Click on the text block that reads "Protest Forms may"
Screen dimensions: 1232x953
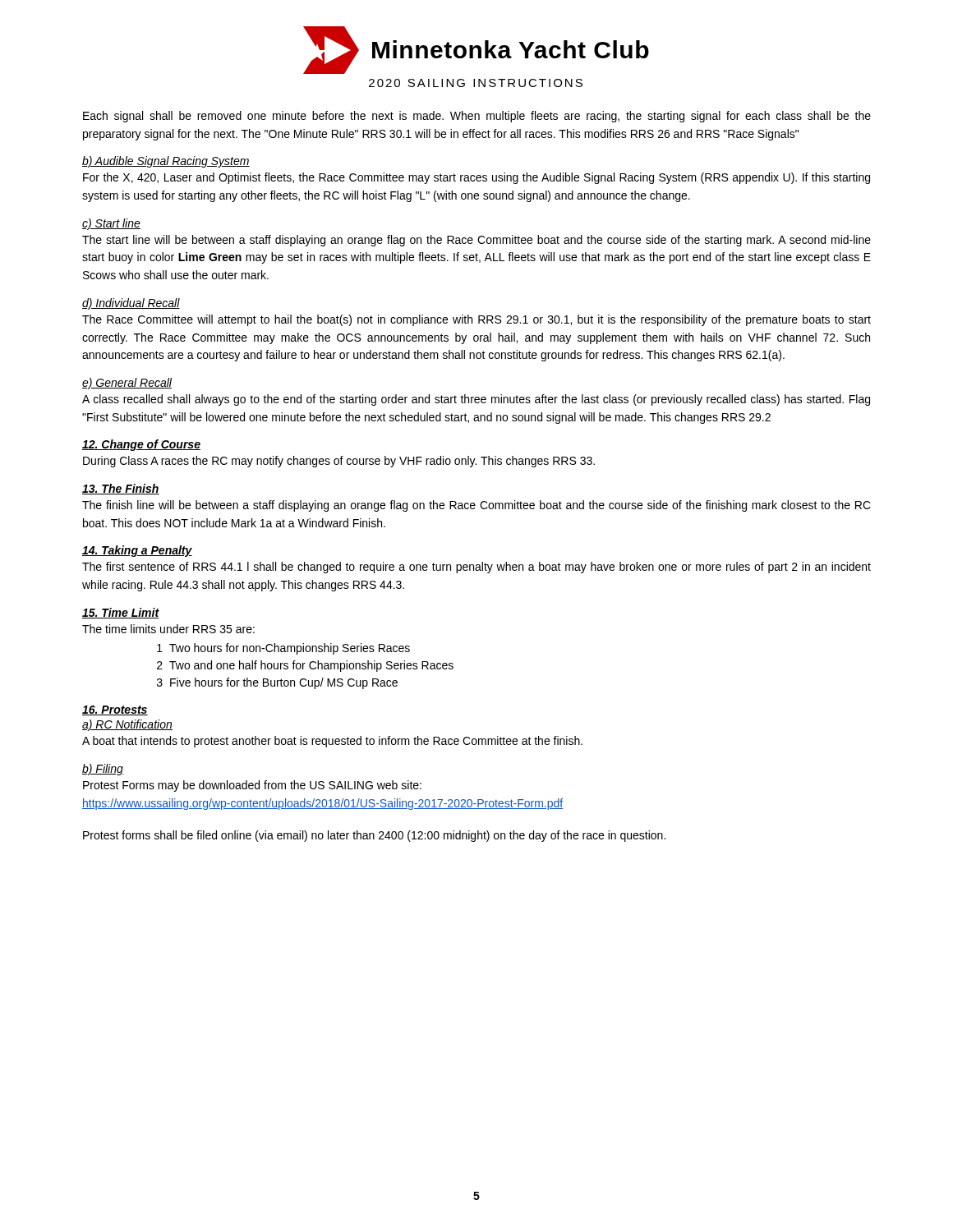(x=323, y=794)
